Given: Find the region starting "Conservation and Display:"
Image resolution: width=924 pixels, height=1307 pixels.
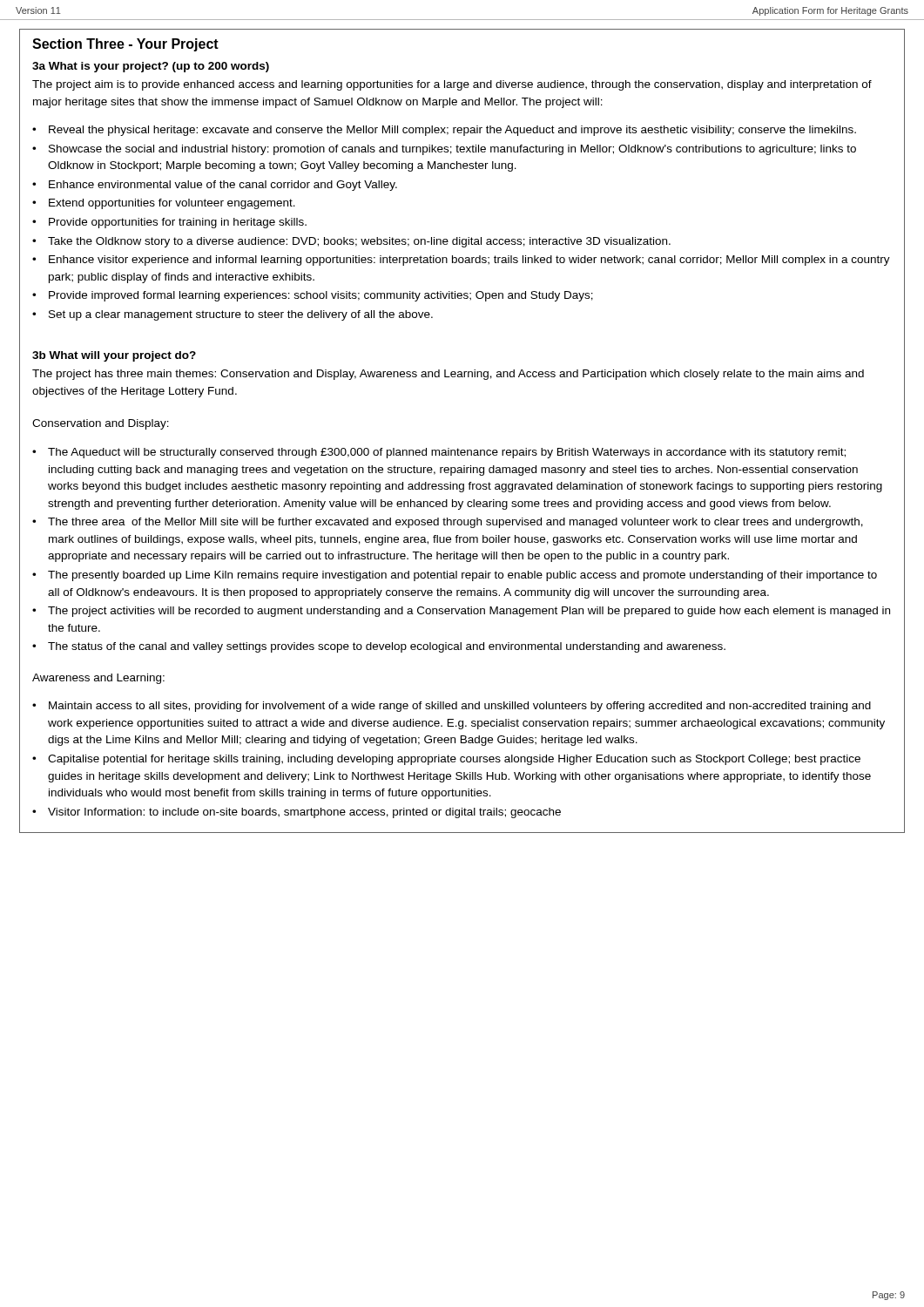Looking at the screenshot, I should click(x=101, y=423).
